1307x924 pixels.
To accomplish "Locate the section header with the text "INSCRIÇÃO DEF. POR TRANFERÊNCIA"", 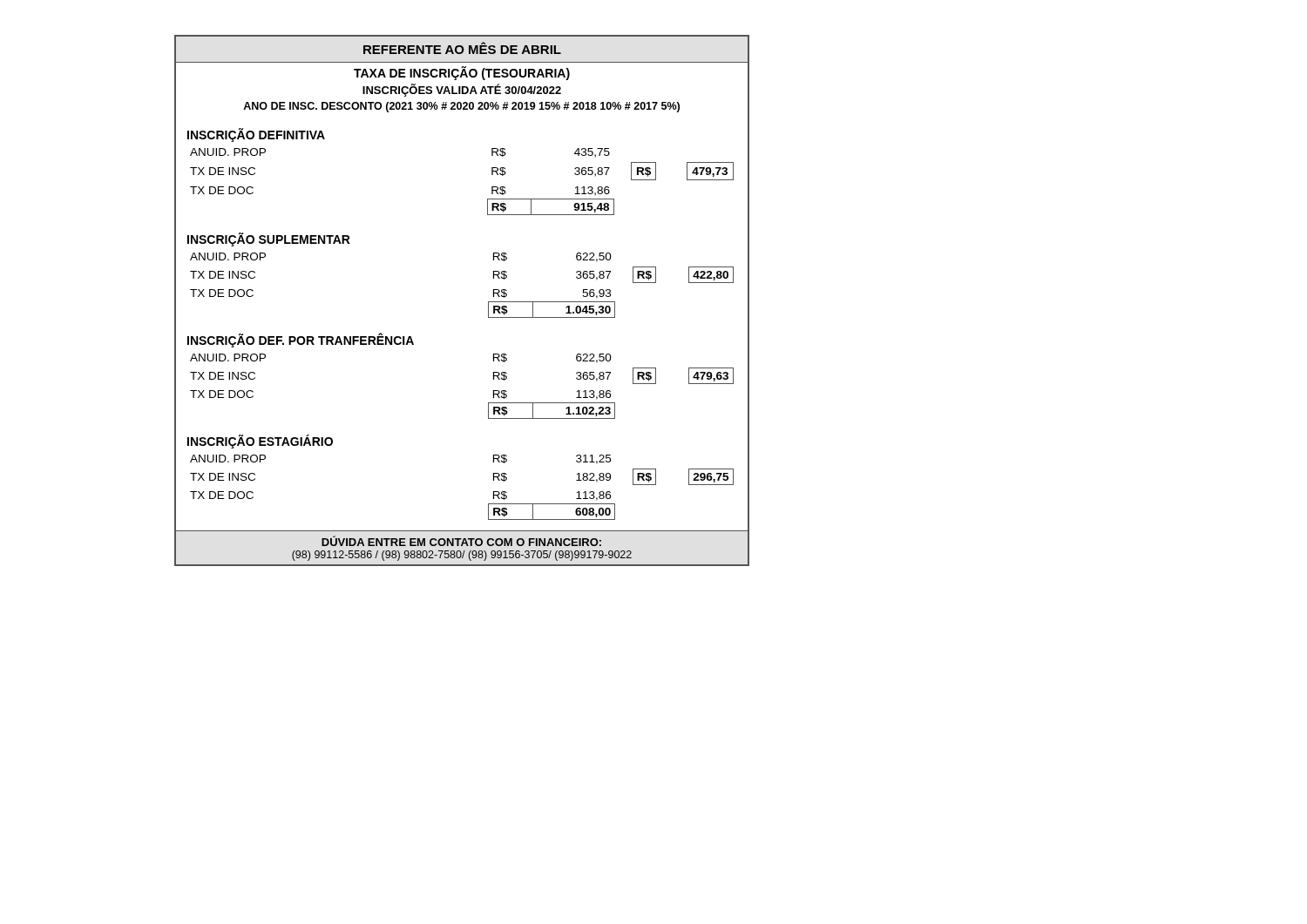I will point(300,341).
